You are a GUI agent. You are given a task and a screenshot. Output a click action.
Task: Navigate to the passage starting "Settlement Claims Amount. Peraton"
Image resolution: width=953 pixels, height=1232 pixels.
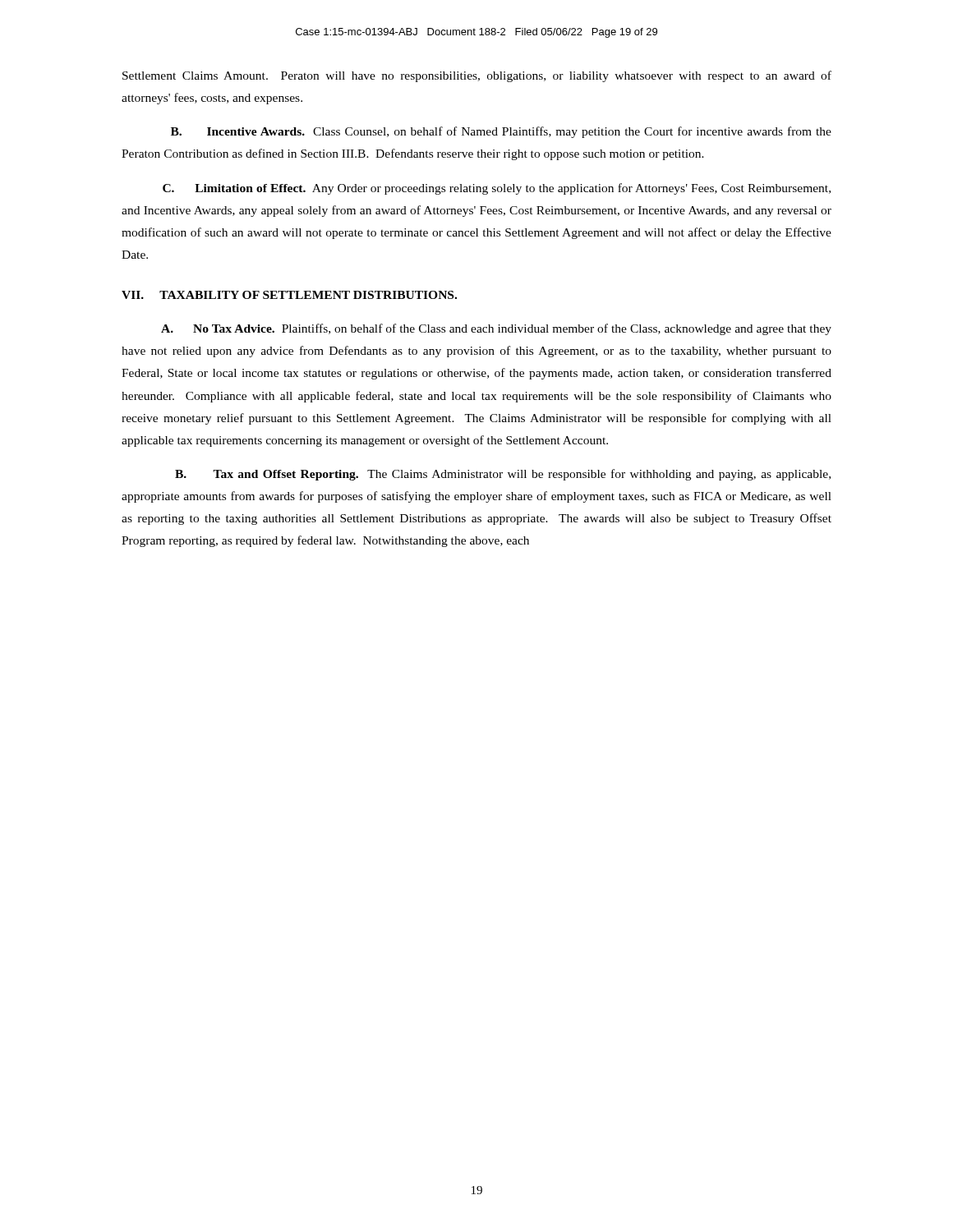(x=476, y=86)
